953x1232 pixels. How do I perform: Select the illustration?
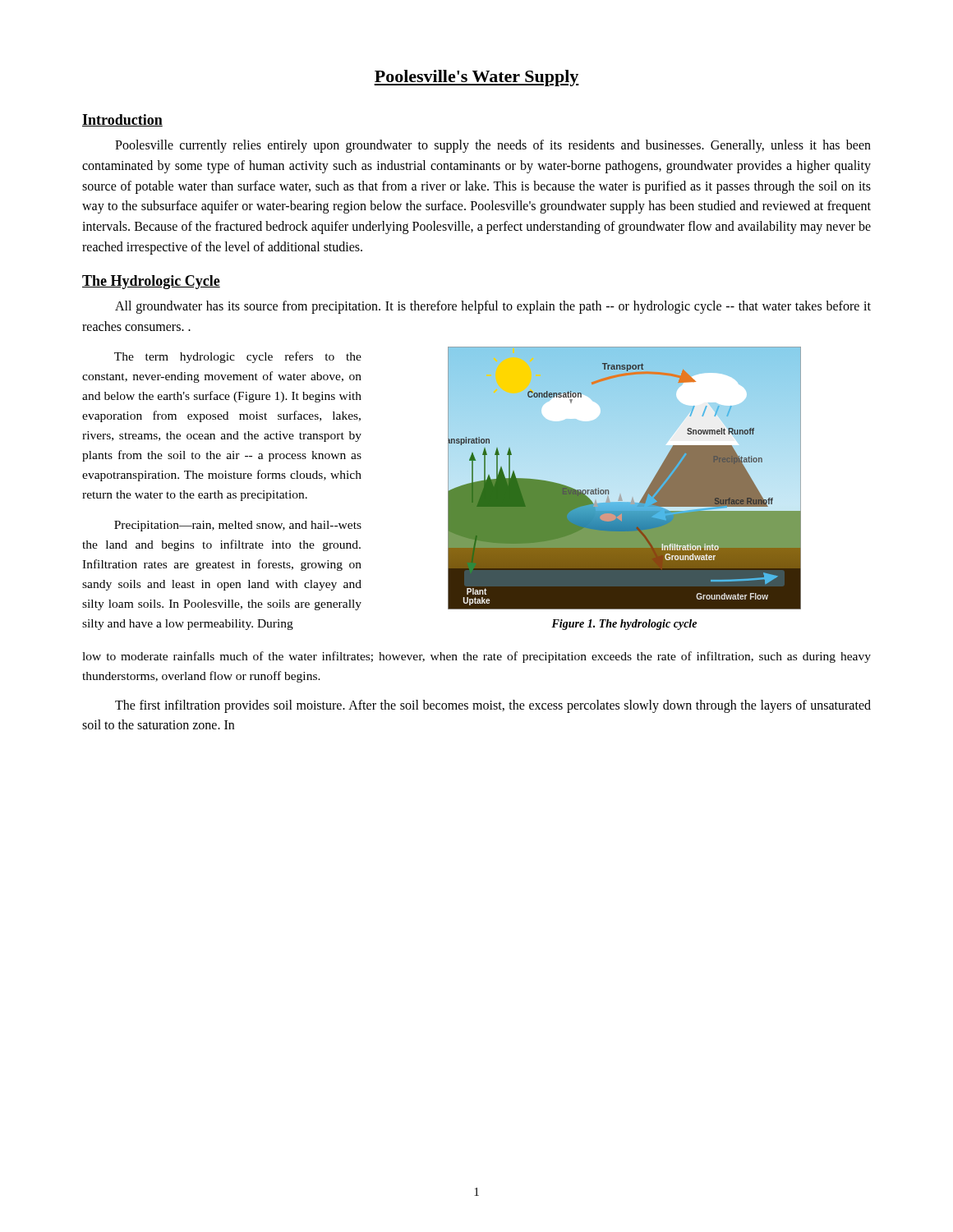624,480
